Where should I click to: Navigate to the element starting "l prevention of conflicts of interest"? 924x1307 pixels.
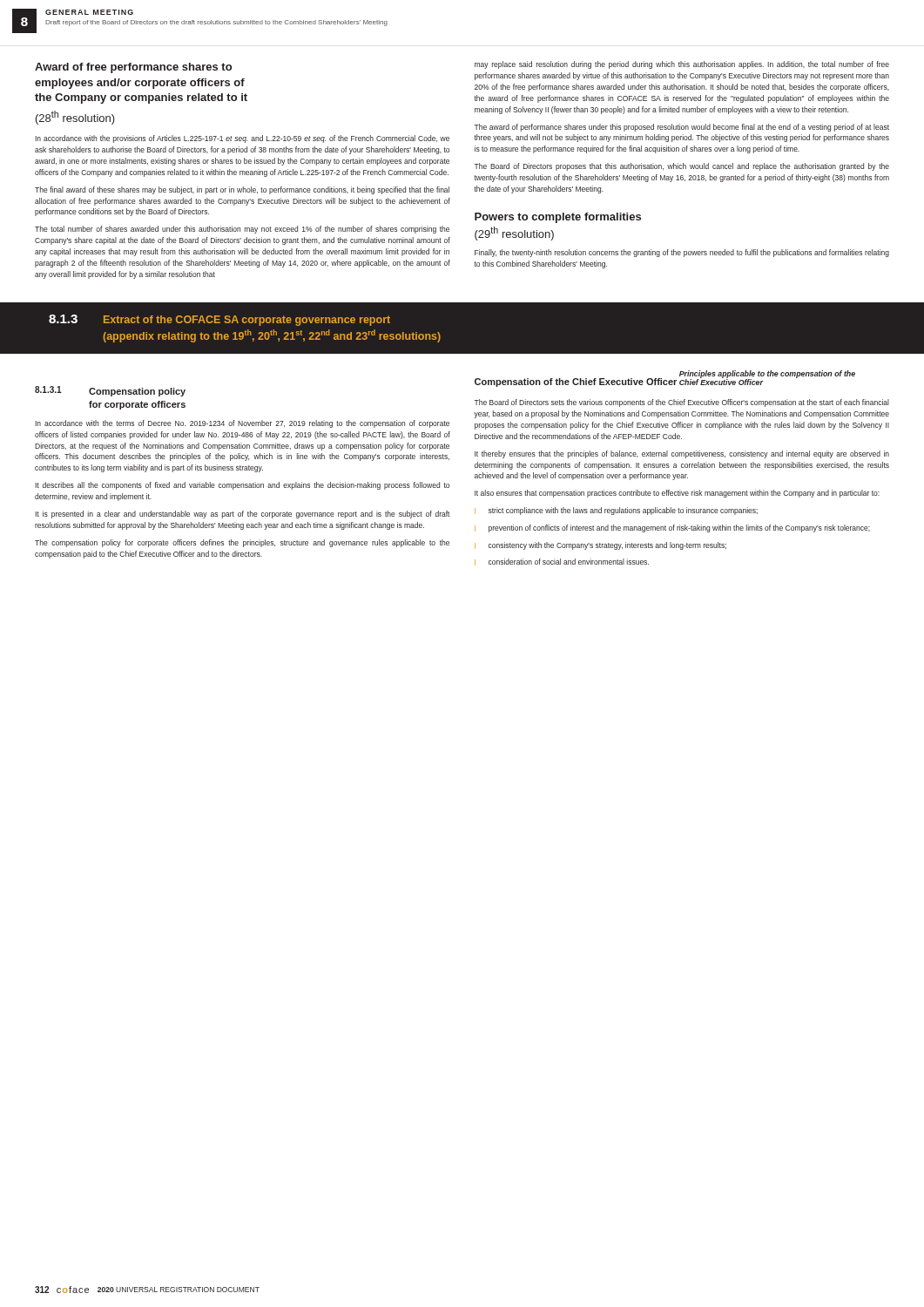pos(682,529)
